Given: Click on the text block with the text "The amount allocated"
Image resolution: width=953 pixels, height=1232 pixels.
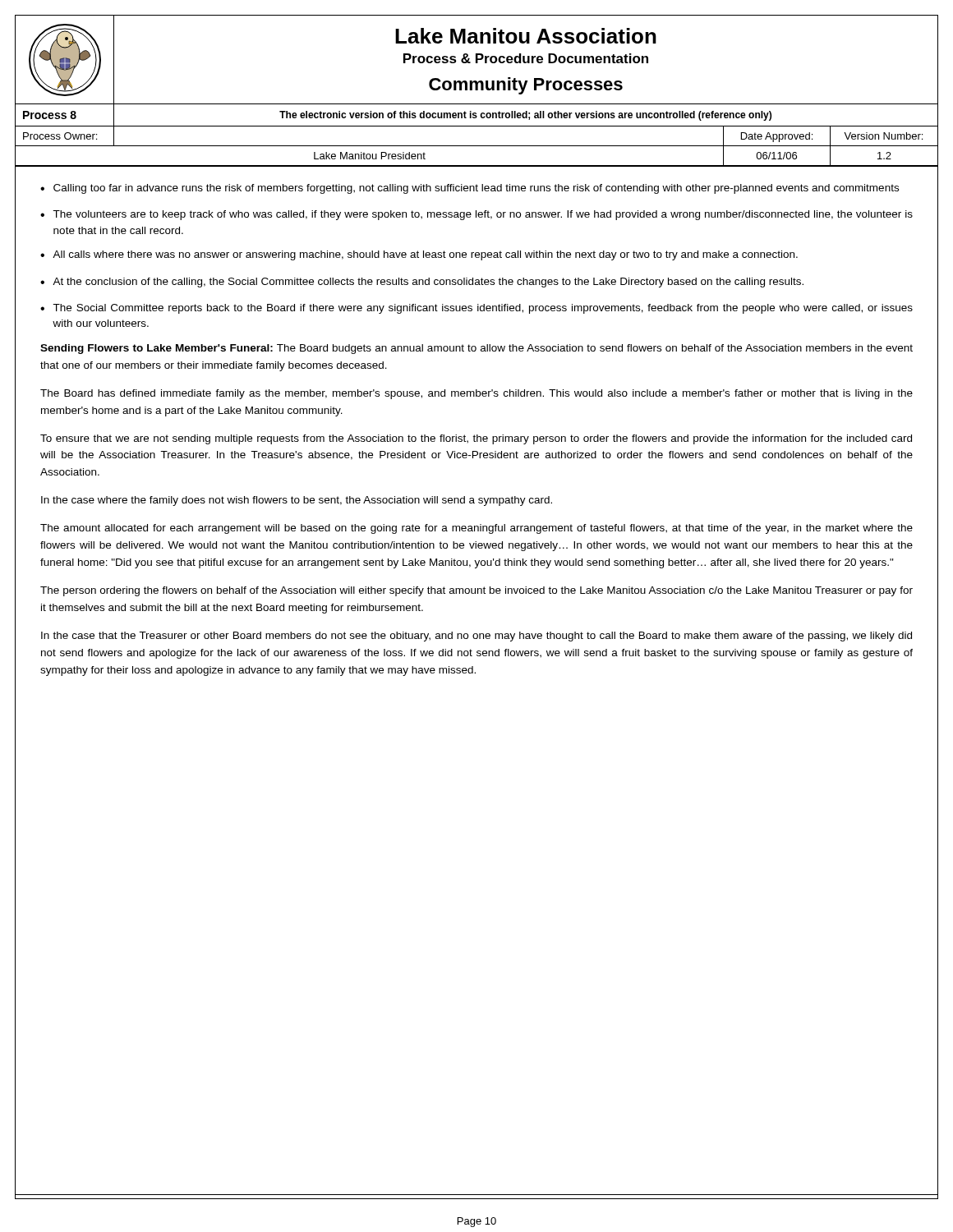Looking at the screenshot, I should point(476,545).
